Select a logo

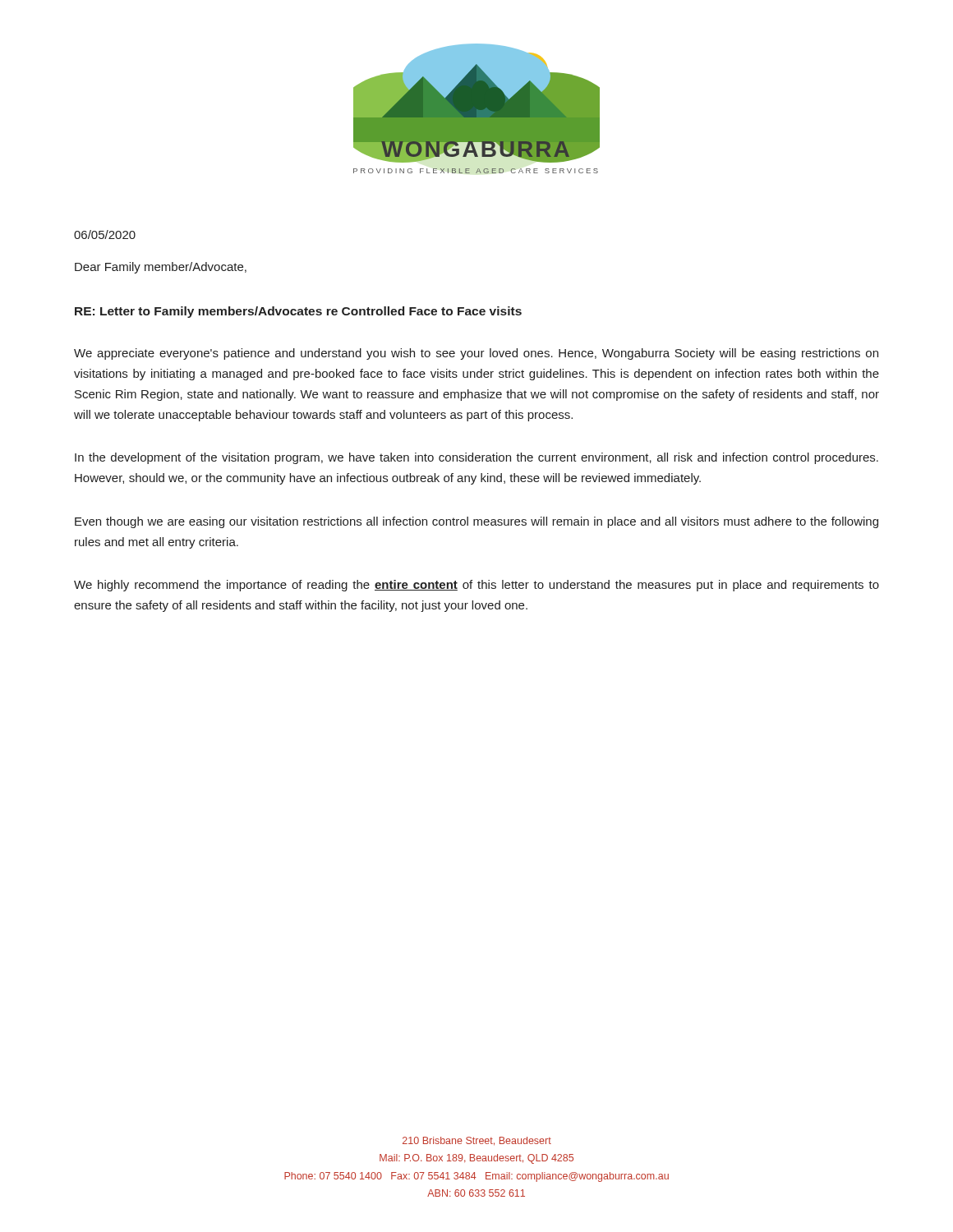point(476,101)
